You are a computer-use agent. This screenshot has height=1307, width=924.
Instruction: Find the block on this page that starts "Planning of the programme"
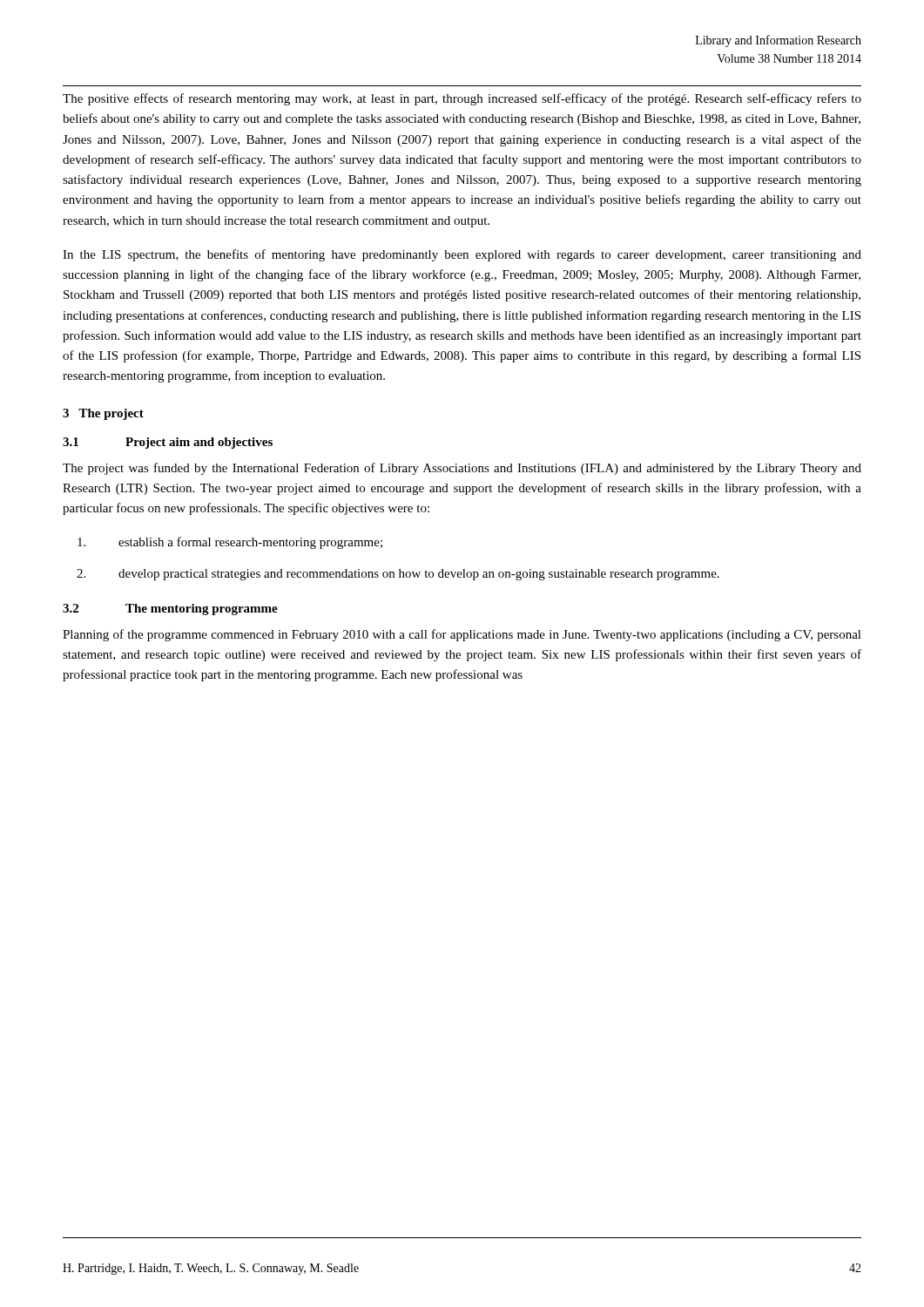pyautogui.click(x=462, y=654)
